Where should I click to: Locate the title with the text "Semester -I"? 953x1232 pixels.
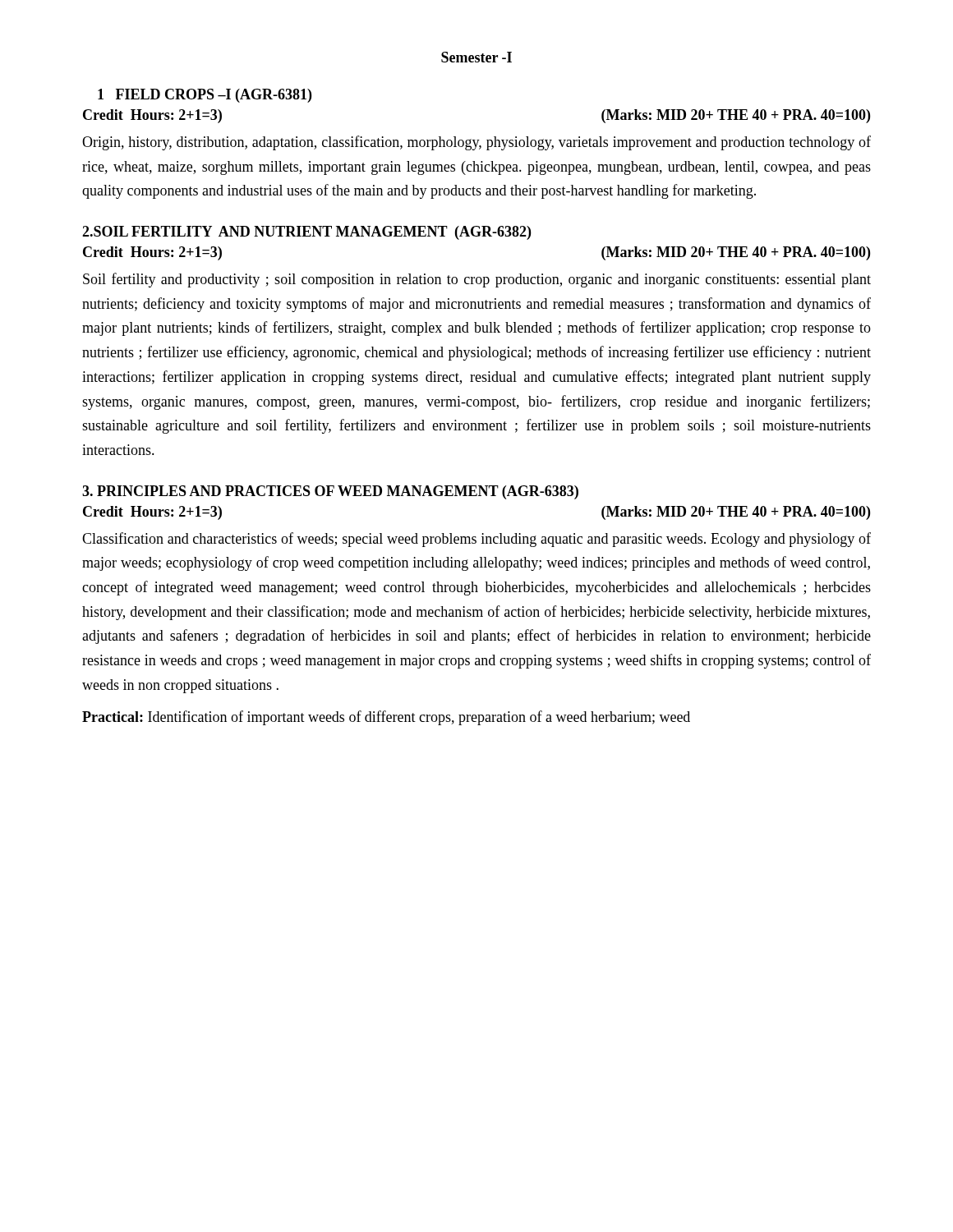tap(476, 57)
